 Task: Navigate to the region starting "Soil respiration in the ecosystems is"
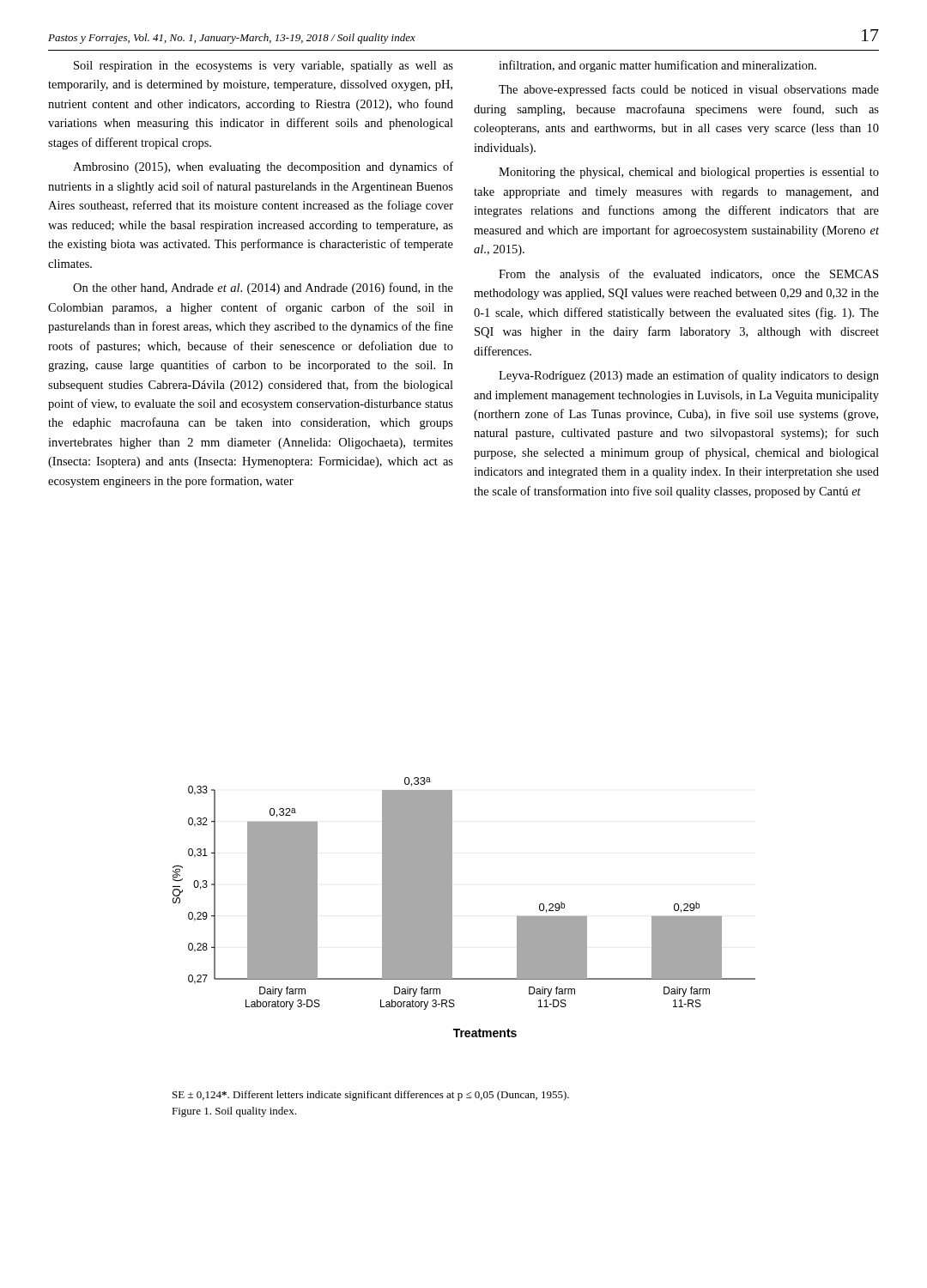tap(251, 273)
